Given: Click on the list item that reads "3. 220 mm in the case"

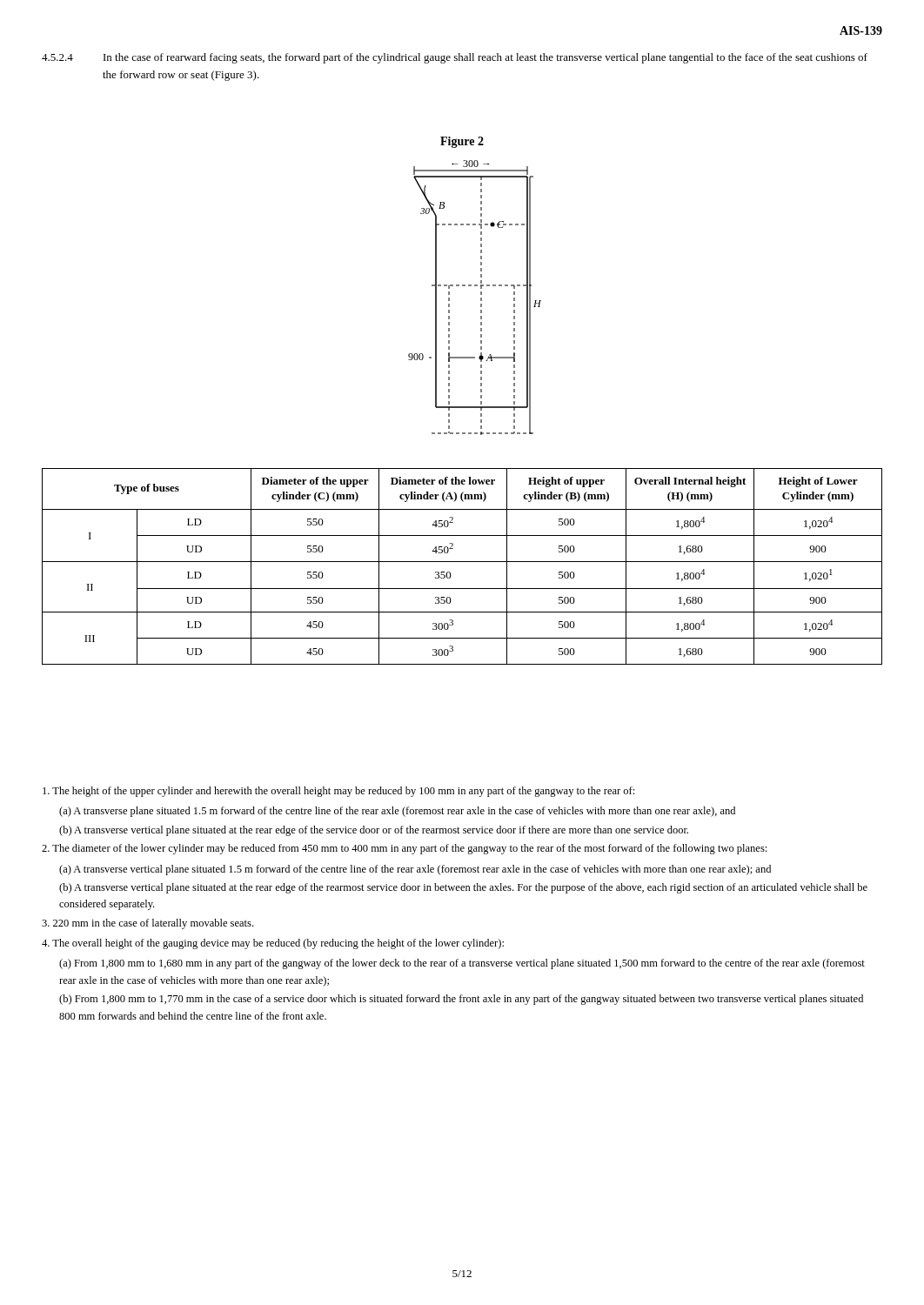Looking at the screenshot, I should (x=148, y=923).
